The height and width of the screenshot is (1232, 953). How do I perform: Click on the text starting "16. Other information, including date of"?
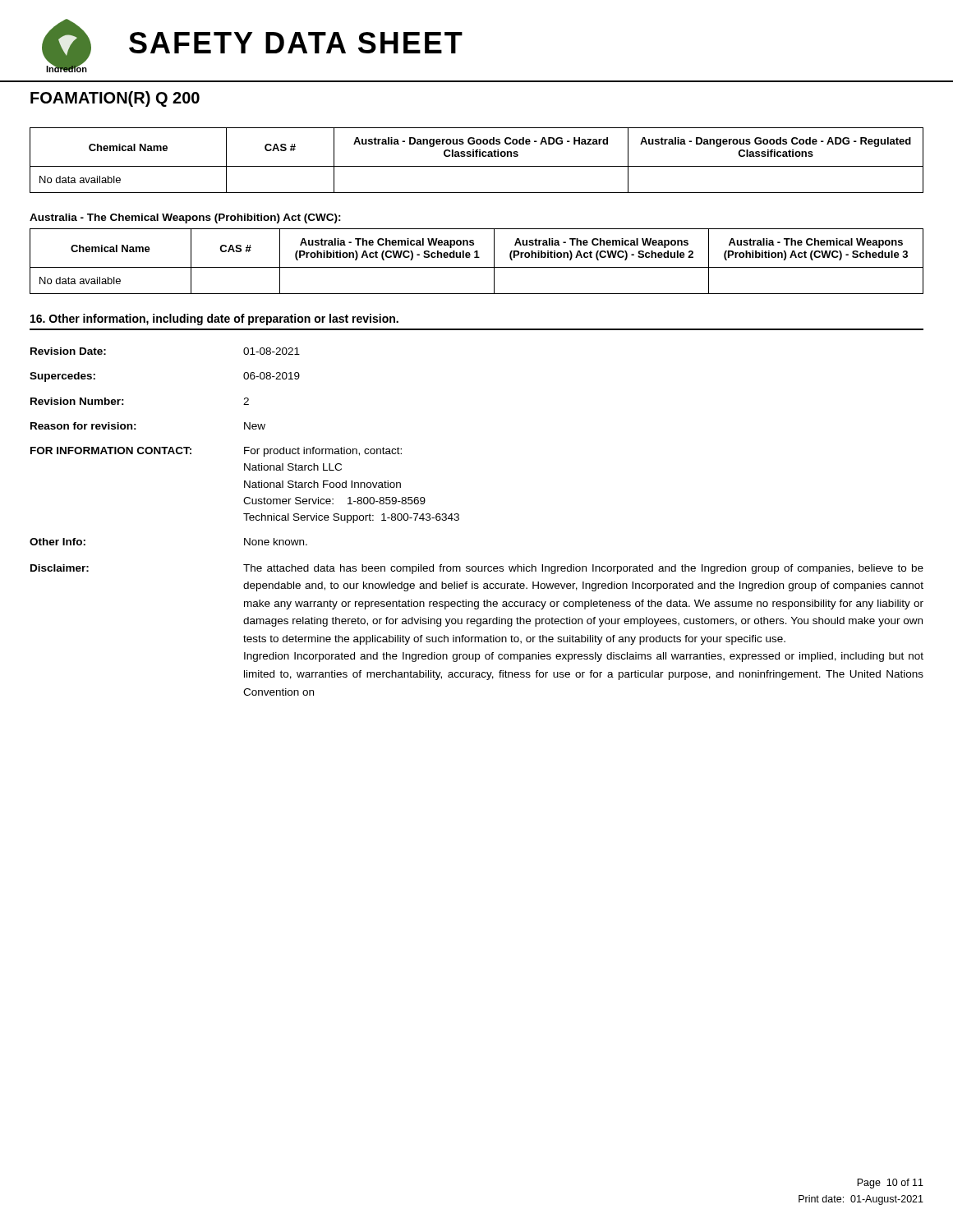(214, 319)
